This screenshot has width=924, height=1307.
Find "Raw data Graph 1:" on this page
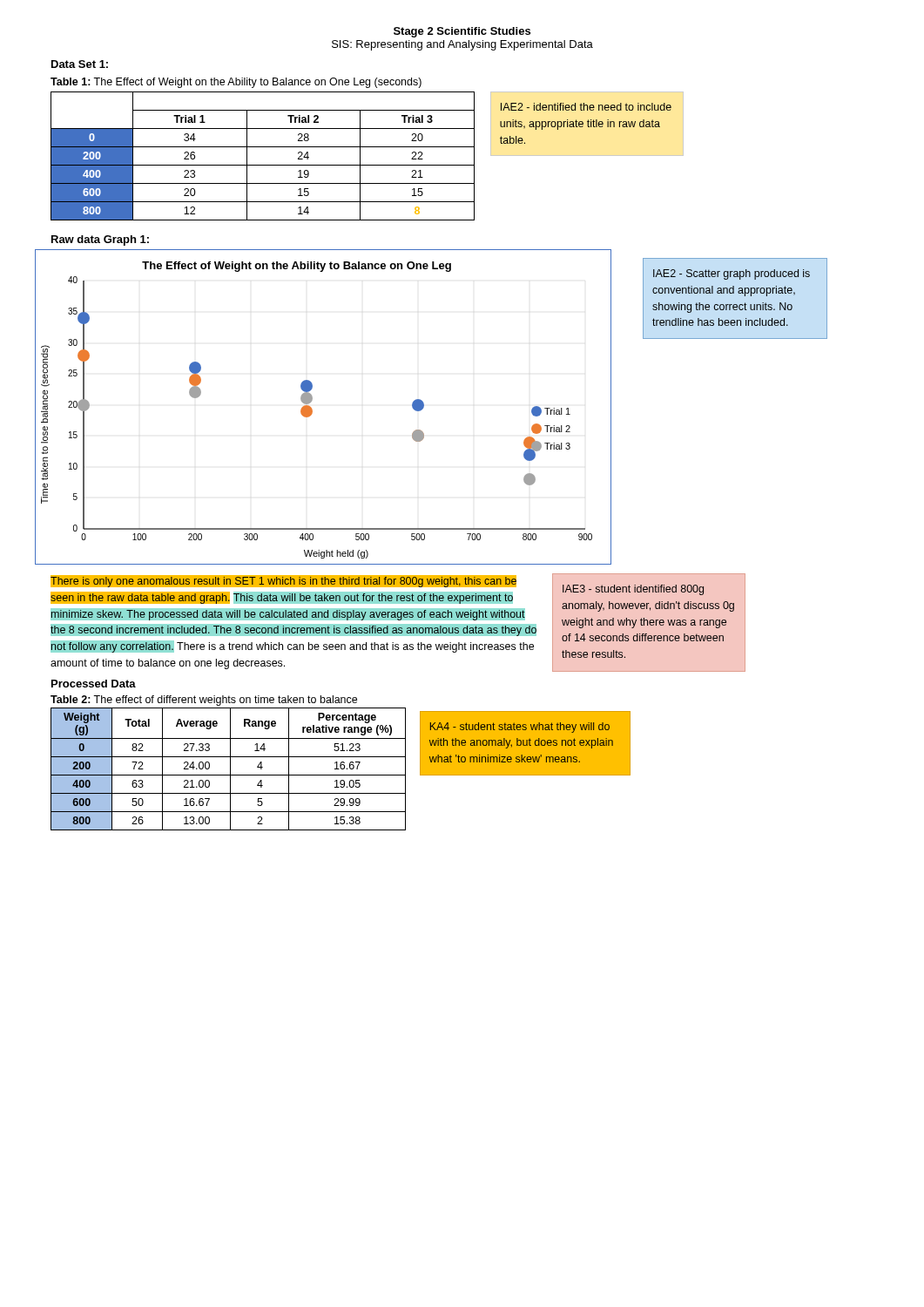coord(100,239)
